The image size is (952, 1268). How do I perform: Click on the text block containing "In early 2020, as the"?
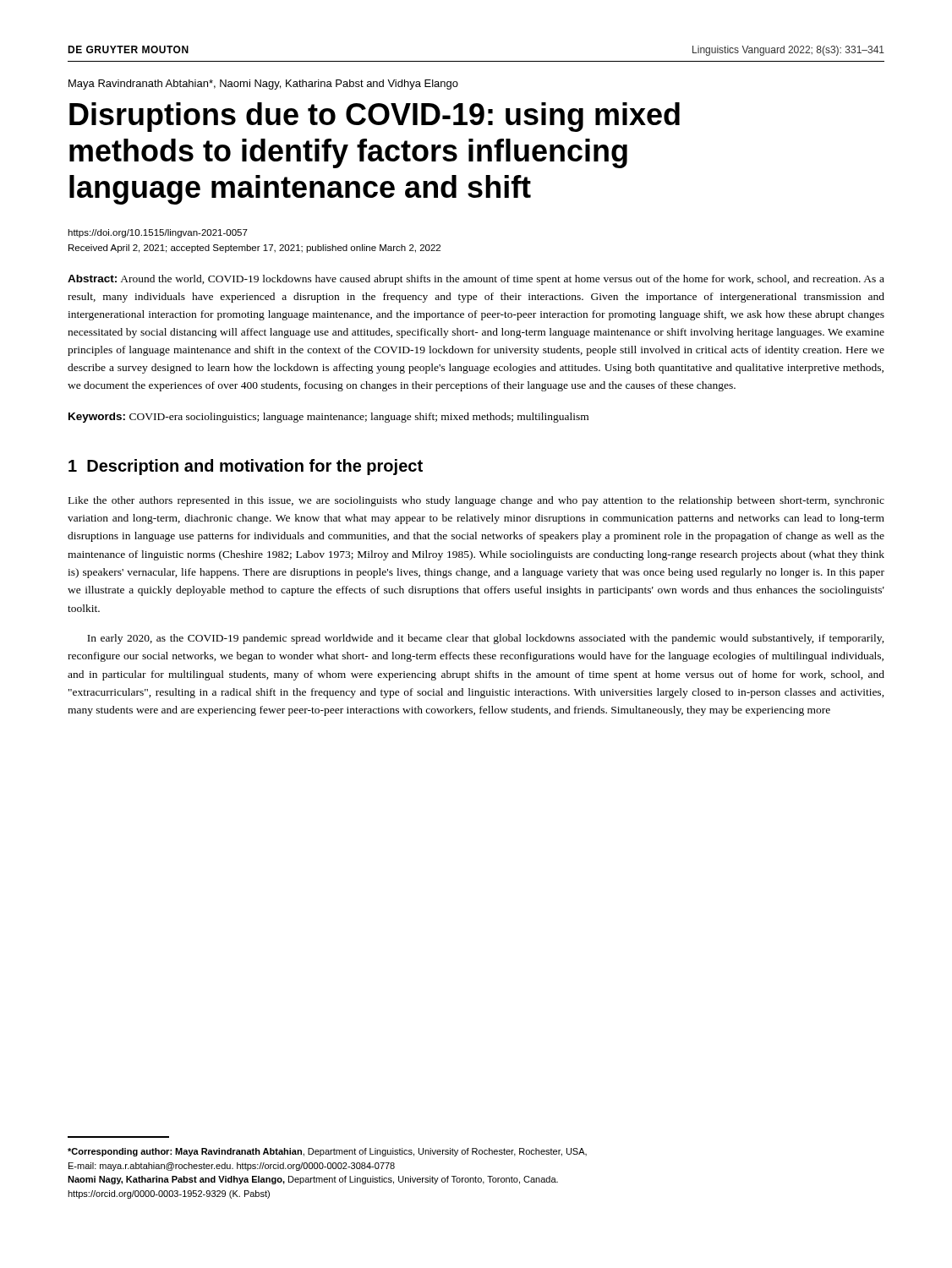point(476,674)
